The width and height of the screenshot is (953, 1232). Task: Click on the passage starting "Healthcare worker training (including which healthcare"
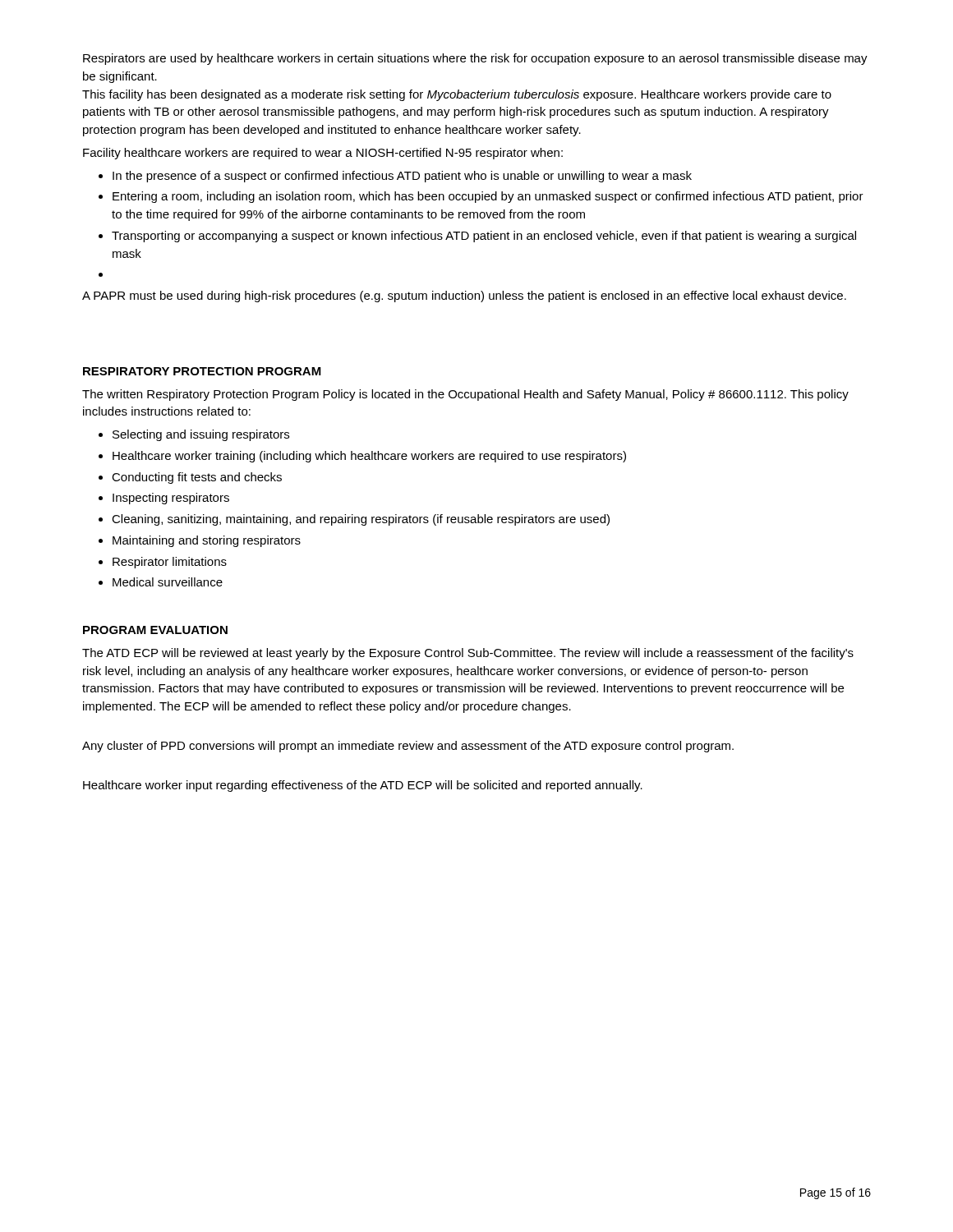[x=491, y=456]
